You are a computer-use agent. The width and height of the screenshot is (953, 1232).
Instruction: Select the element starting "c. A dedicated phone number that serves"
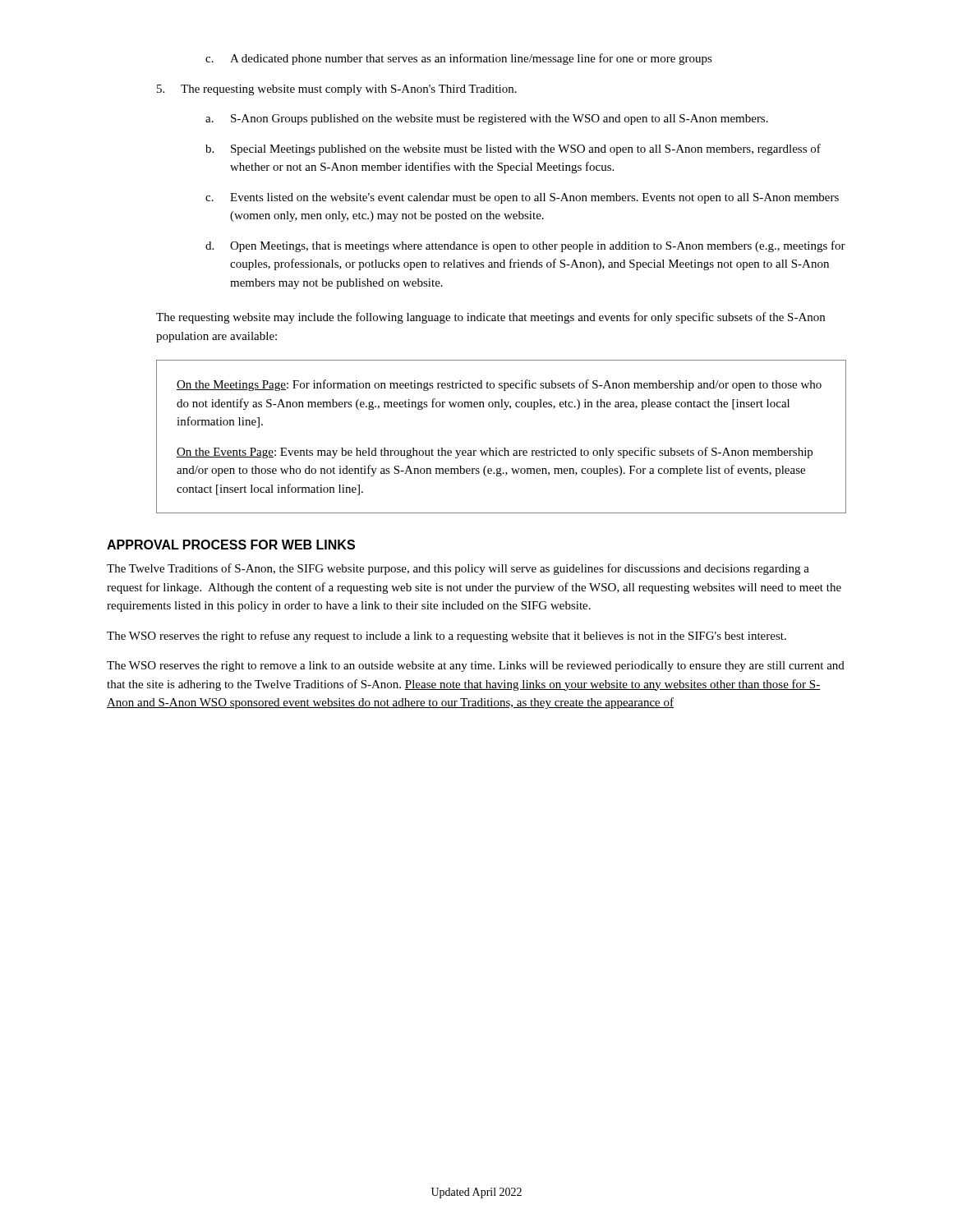click(526, 59)
